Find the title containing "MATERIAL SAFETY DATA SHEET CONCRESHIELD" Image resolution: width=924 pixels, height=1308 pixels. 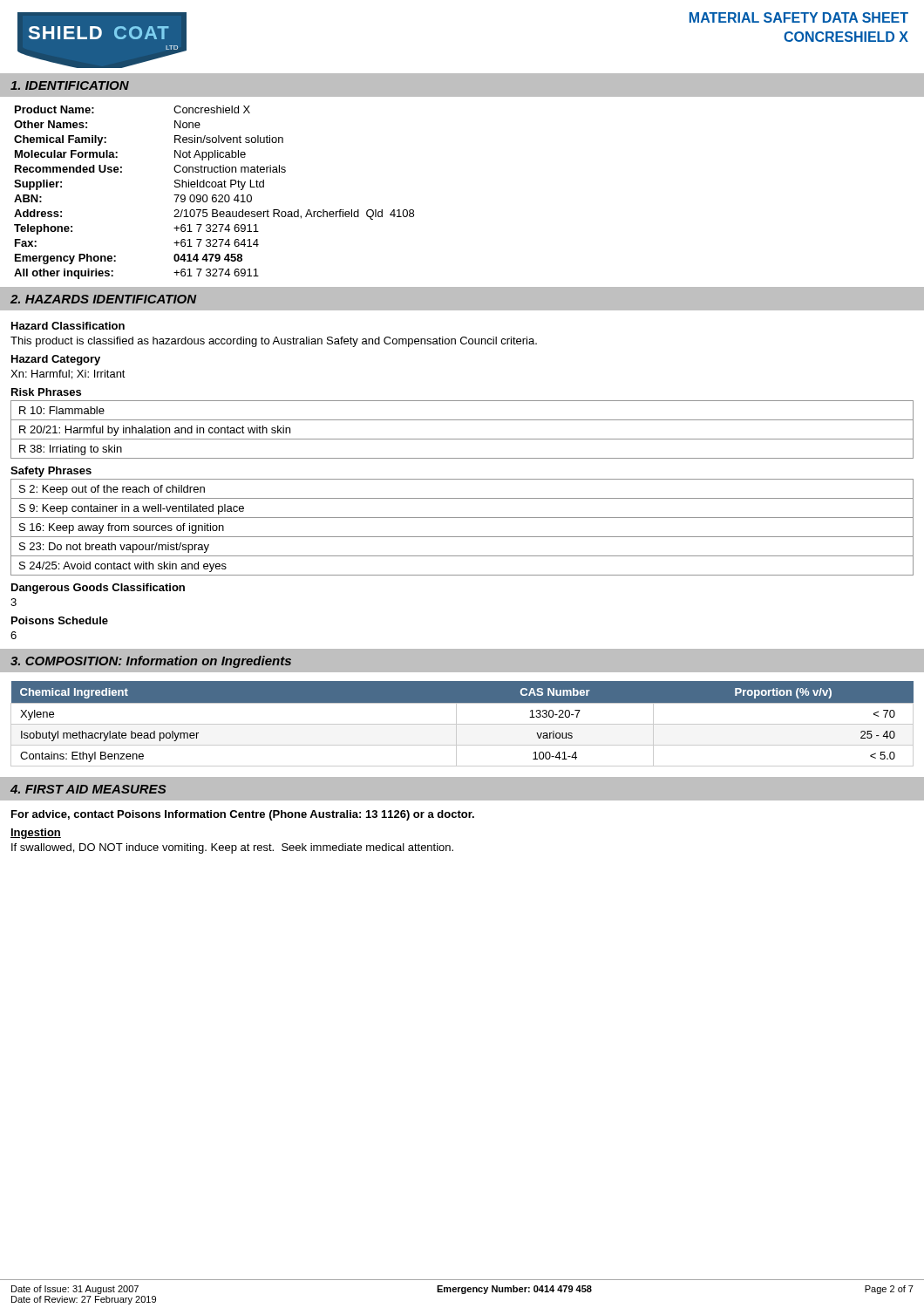click(799, 17)
